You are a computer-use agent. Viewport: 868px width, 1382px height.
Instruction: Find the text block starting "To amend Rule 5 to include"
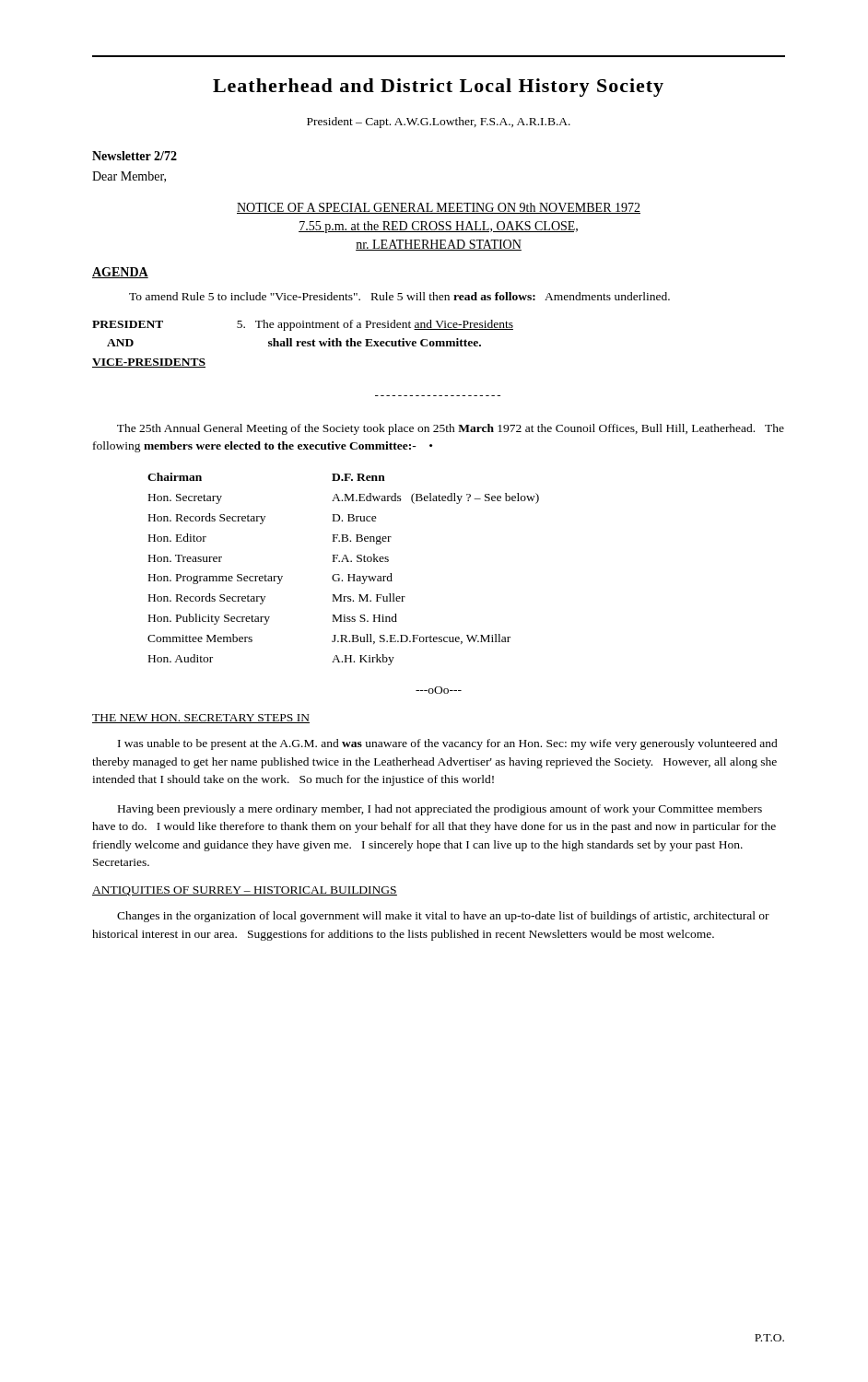[400, 296]
